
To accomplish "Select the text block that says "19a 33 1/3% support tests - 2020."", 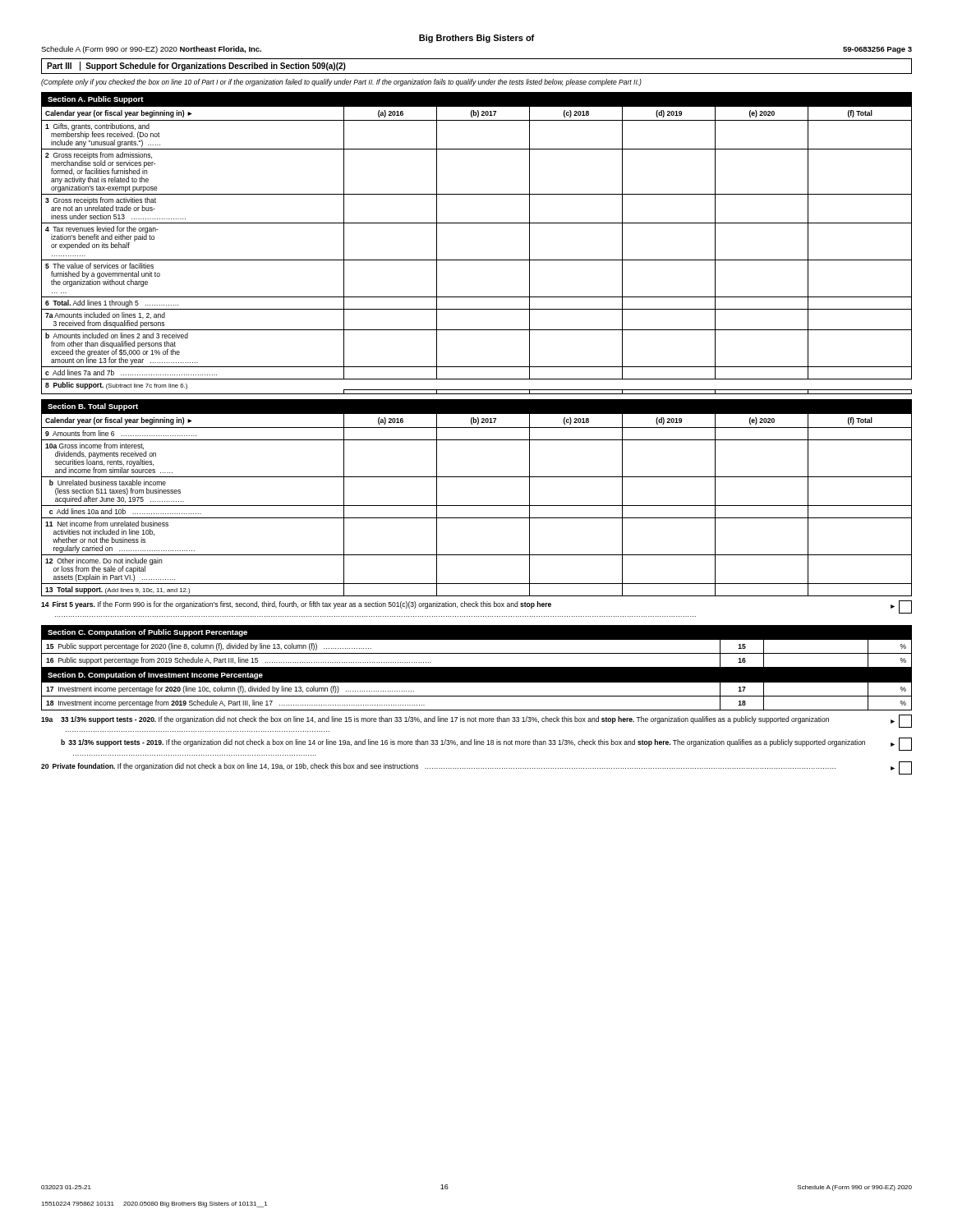I will 476,724.
